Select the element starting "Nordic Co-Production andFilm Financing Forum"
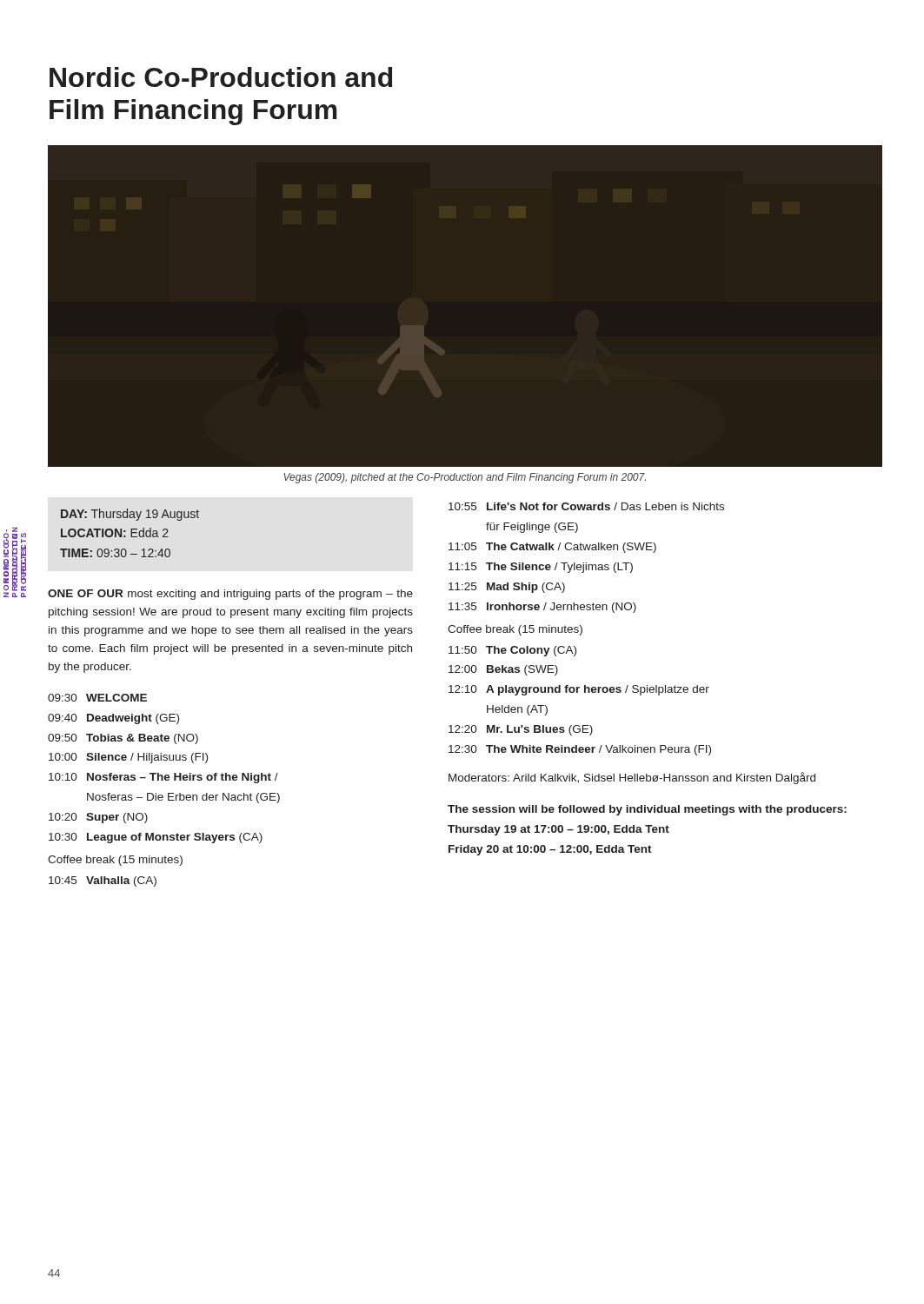924x1304 pixels. coord(221,77)
